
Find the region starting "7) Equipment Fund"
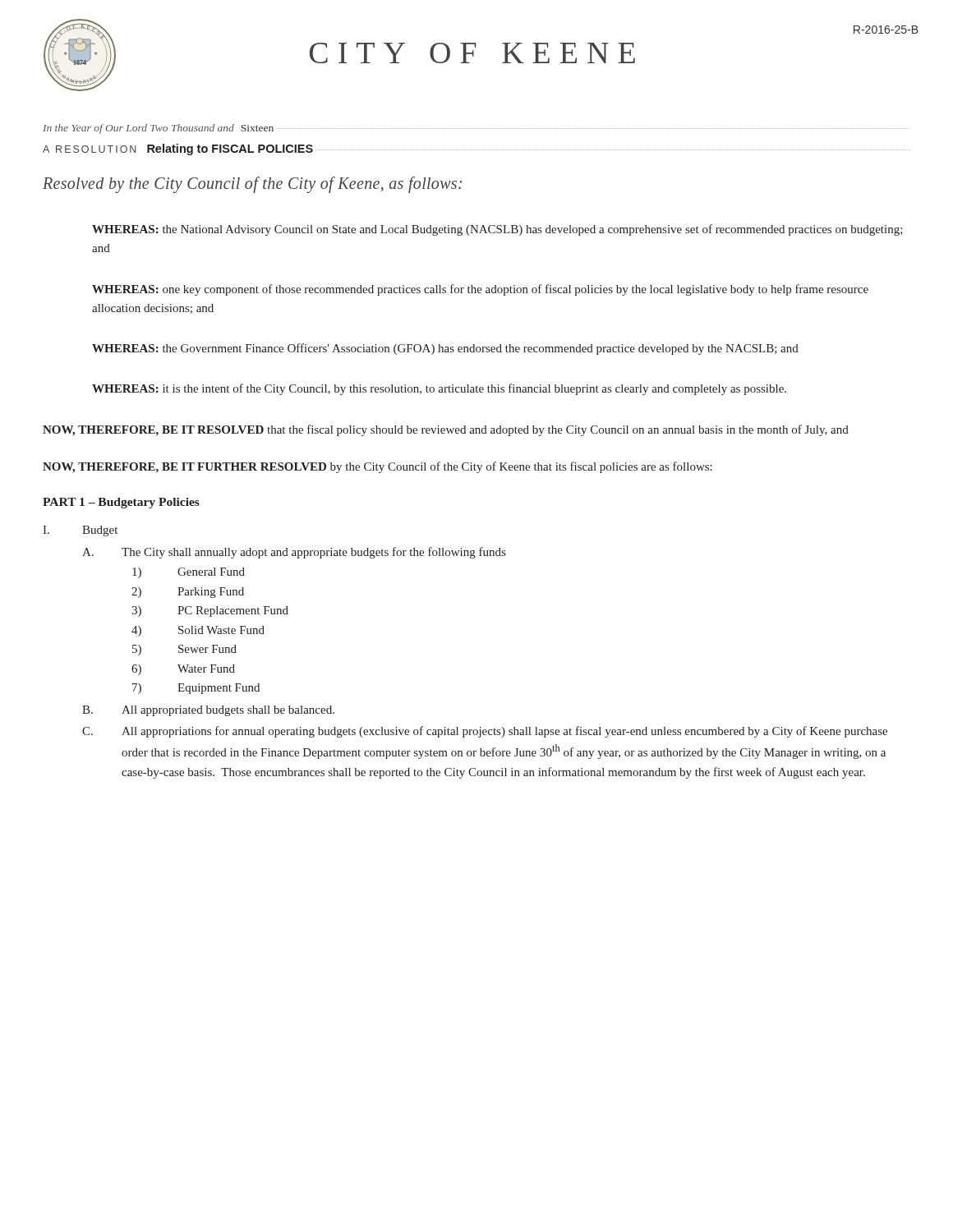(x=196, y=688)
